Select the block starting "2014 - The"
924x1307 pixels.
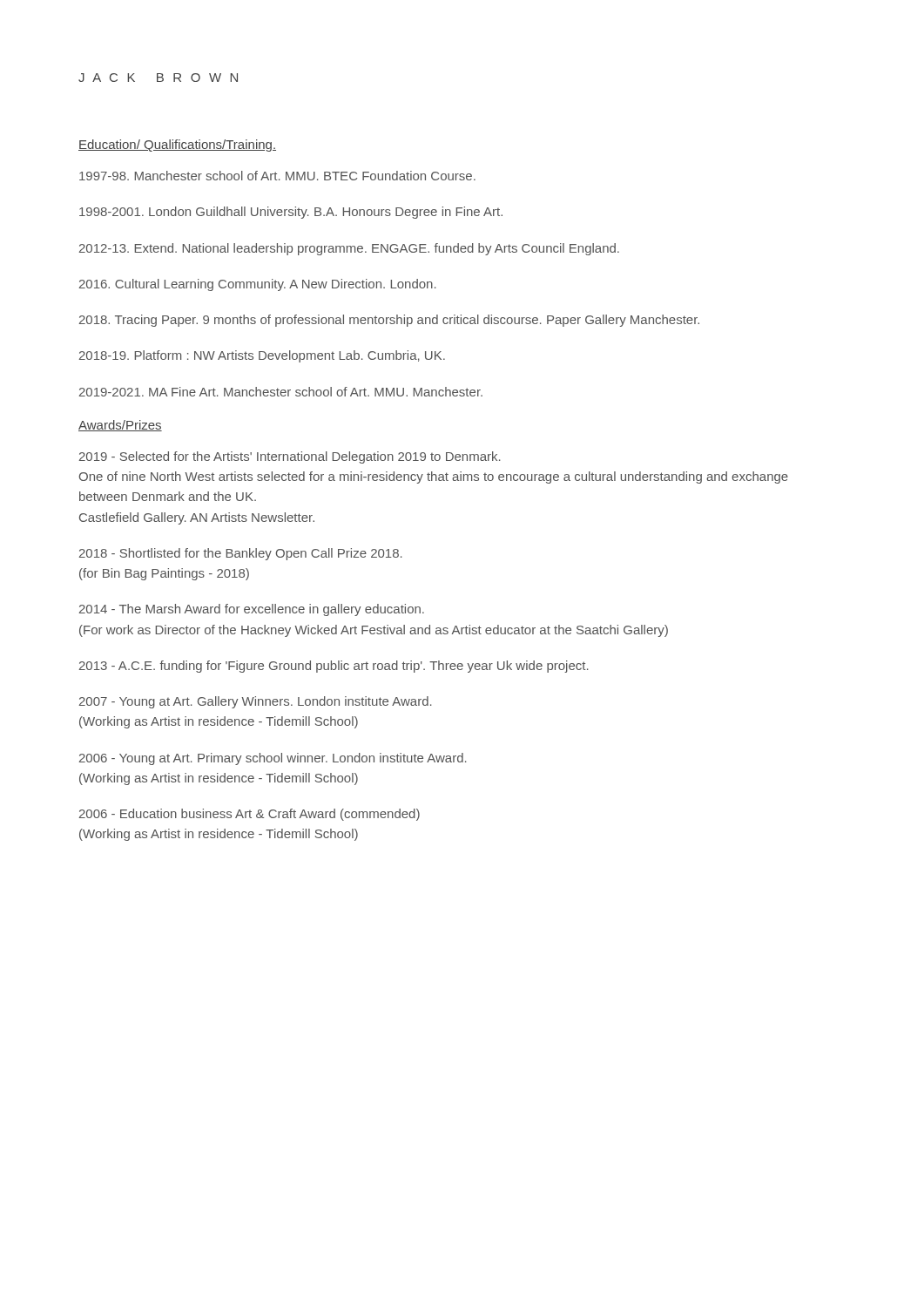pyautogui.click(x=373, y=619)
